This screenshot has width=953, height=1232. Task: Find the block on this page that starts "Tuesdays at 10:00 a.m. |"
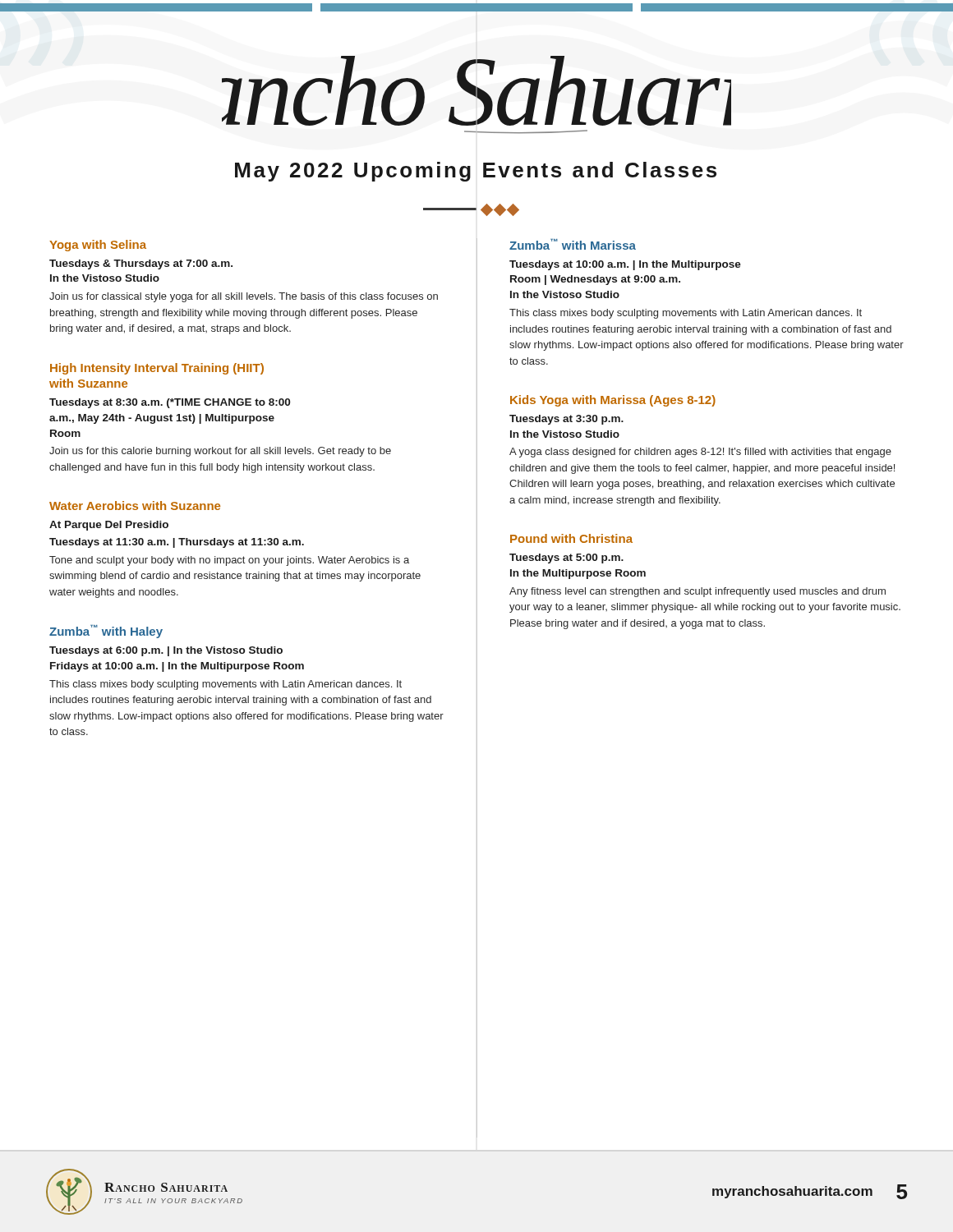pyautogui.click(x=707, y=313)
